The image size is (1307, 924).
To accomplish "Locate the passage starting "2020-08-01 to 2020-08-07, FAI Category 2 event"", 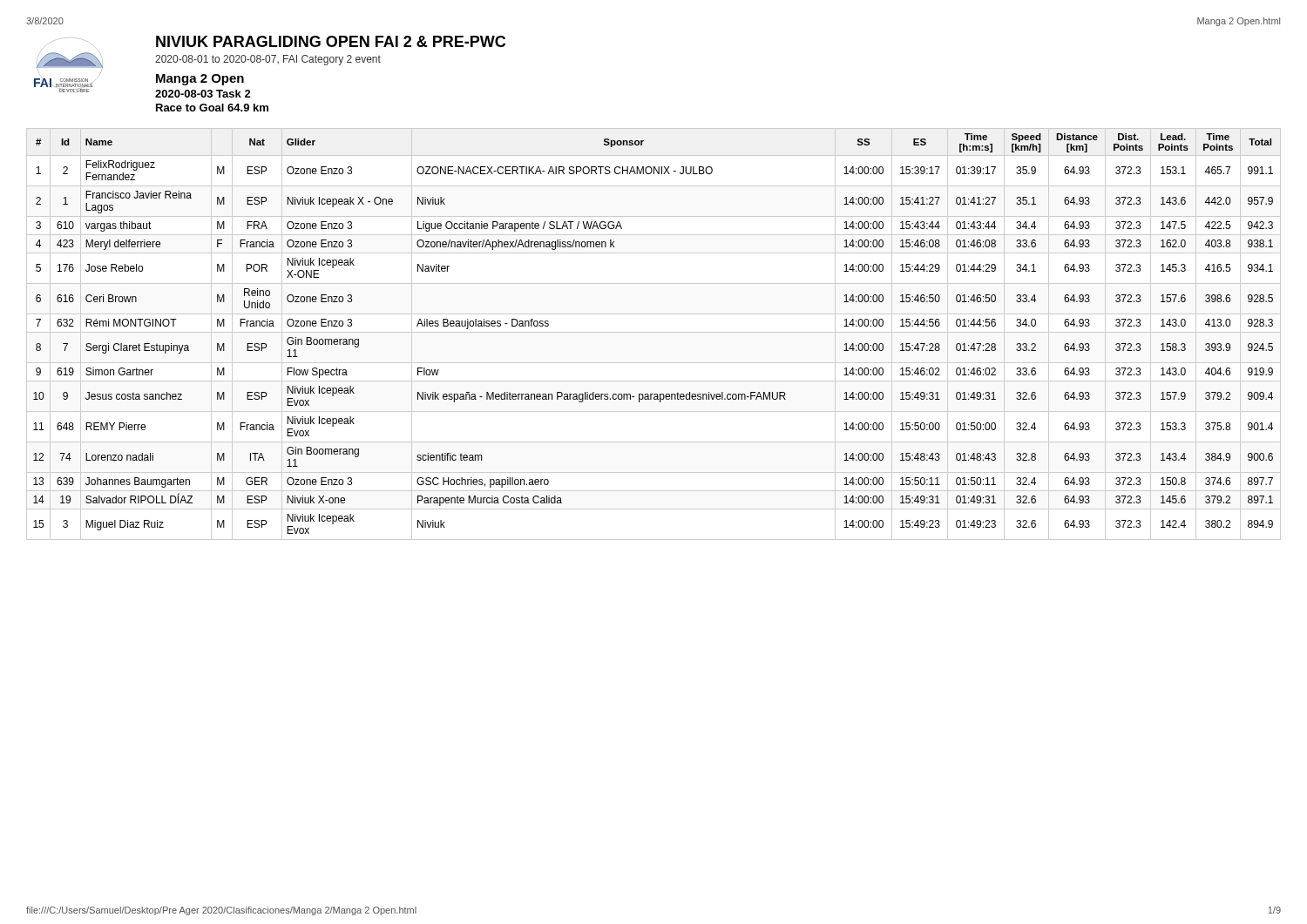I will 268,59.
